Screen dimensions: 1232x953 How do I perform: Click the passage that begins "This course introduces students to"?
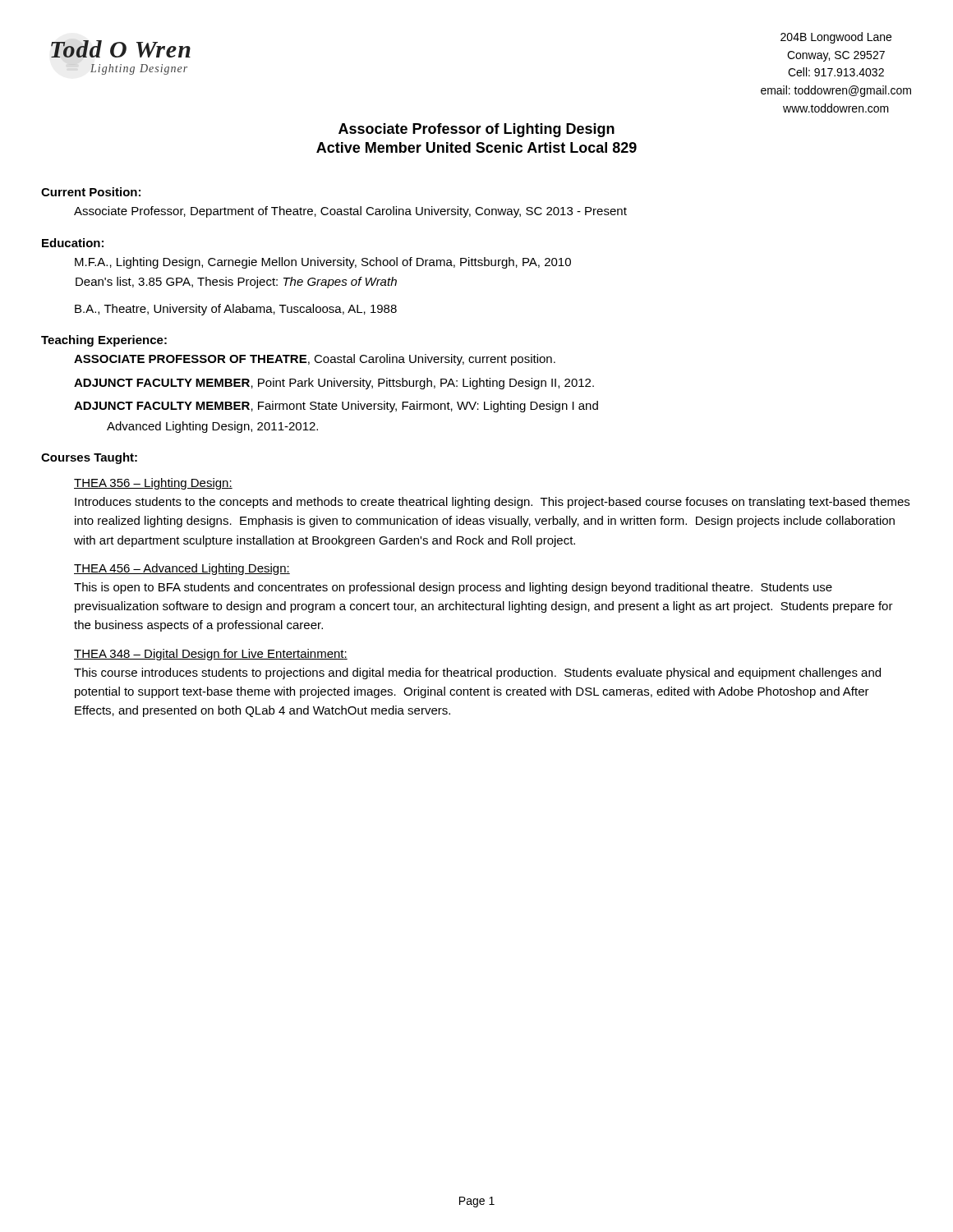pyautogui.click(x=478, y=691)
